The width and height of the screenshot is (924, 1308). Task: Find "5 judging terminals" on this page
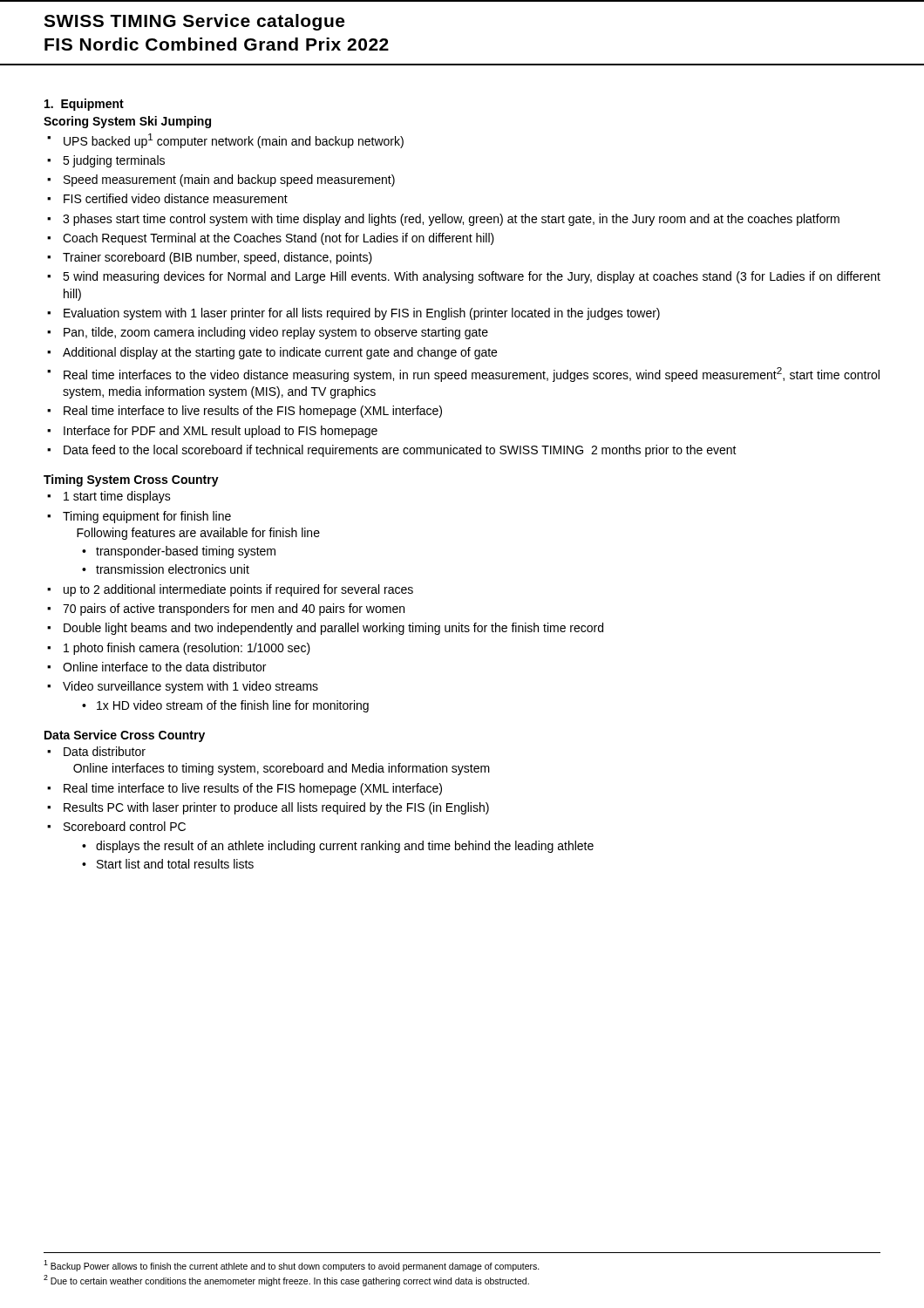point(114,160)
